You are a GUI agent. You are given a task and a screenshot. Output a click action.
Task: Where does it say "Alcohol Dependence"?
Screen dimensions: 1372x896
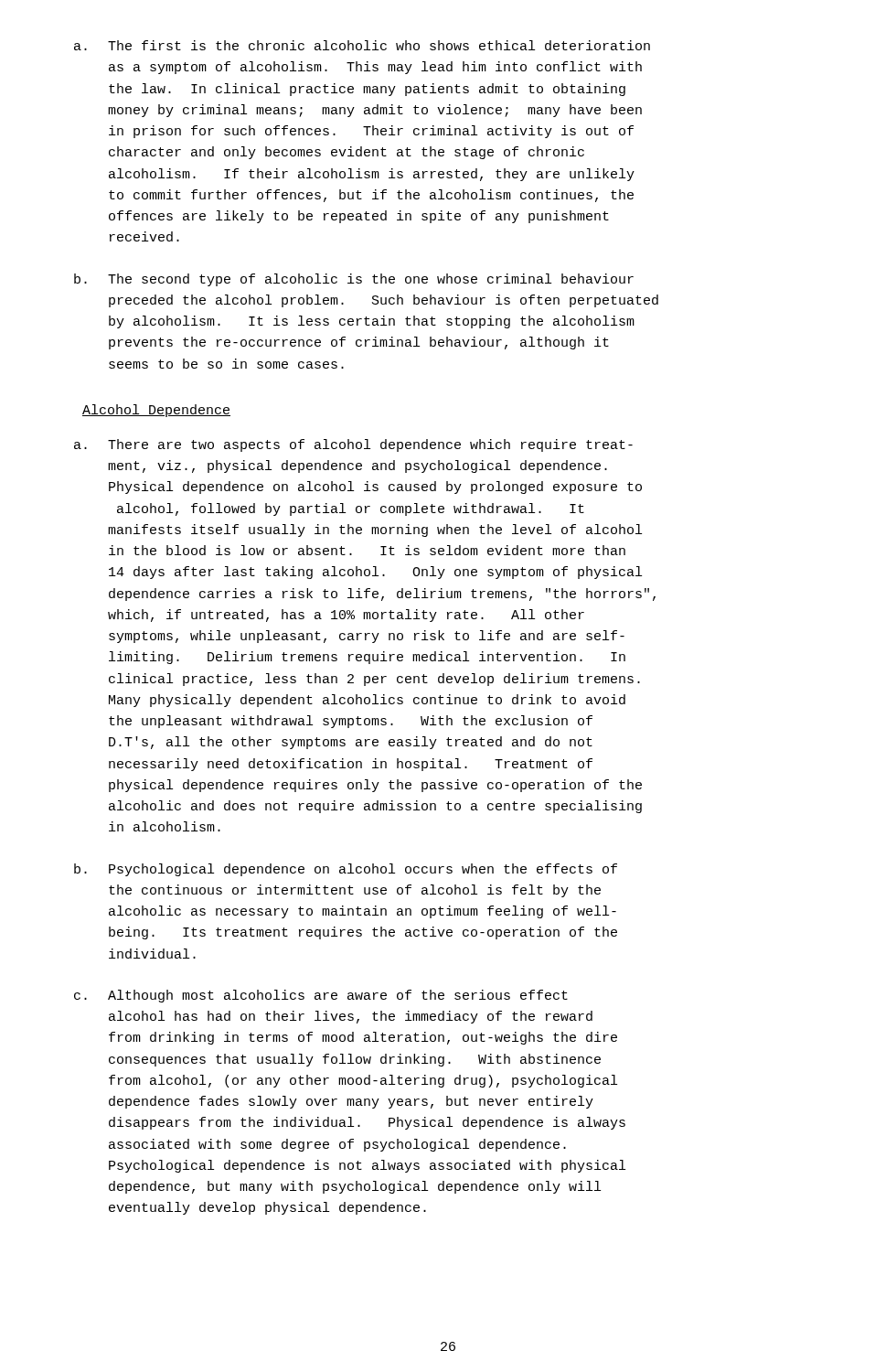pos(156,411)
